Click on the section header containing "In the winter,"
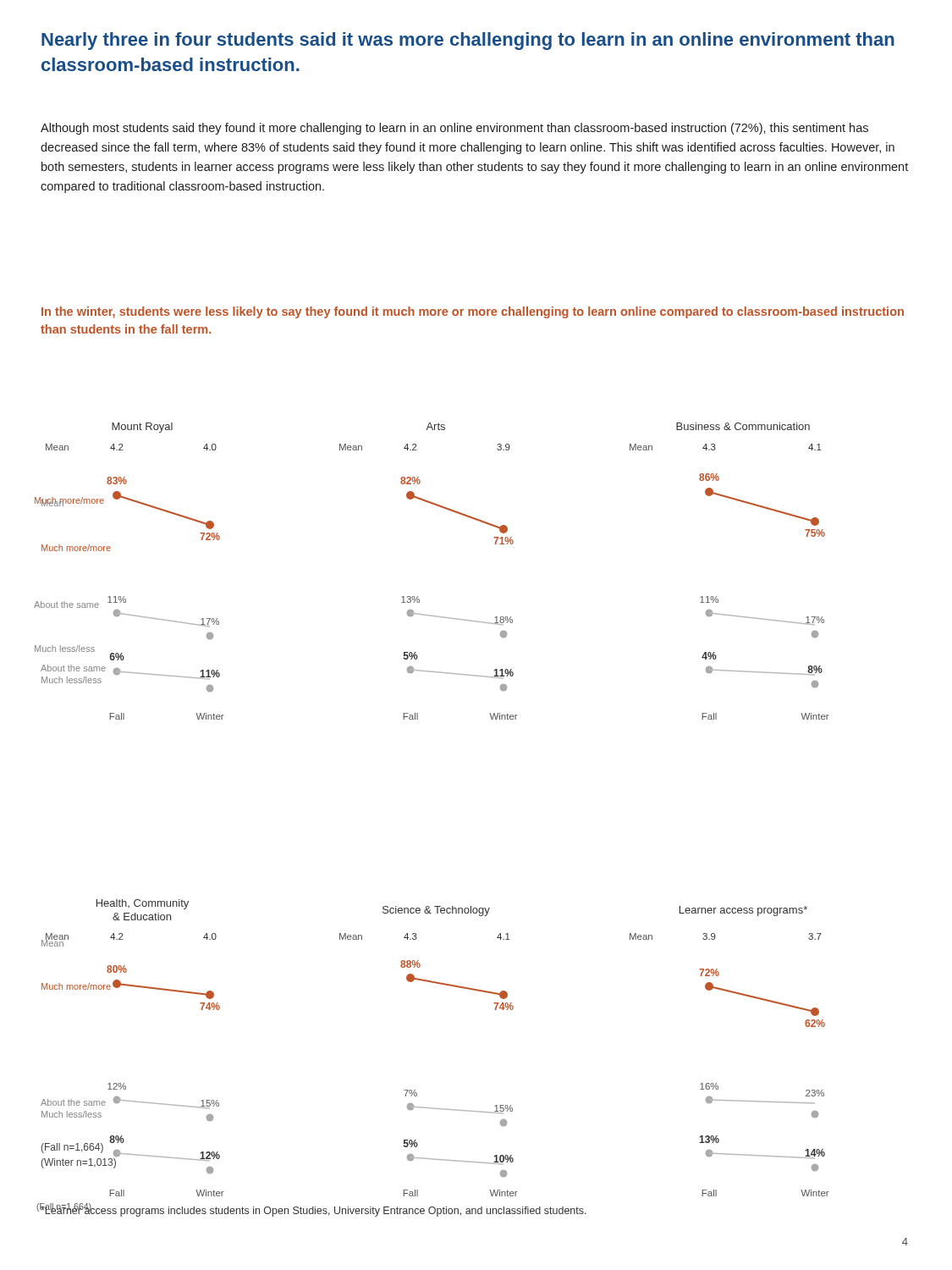This screenshot has width=952, height=1270. click(473, 321)
